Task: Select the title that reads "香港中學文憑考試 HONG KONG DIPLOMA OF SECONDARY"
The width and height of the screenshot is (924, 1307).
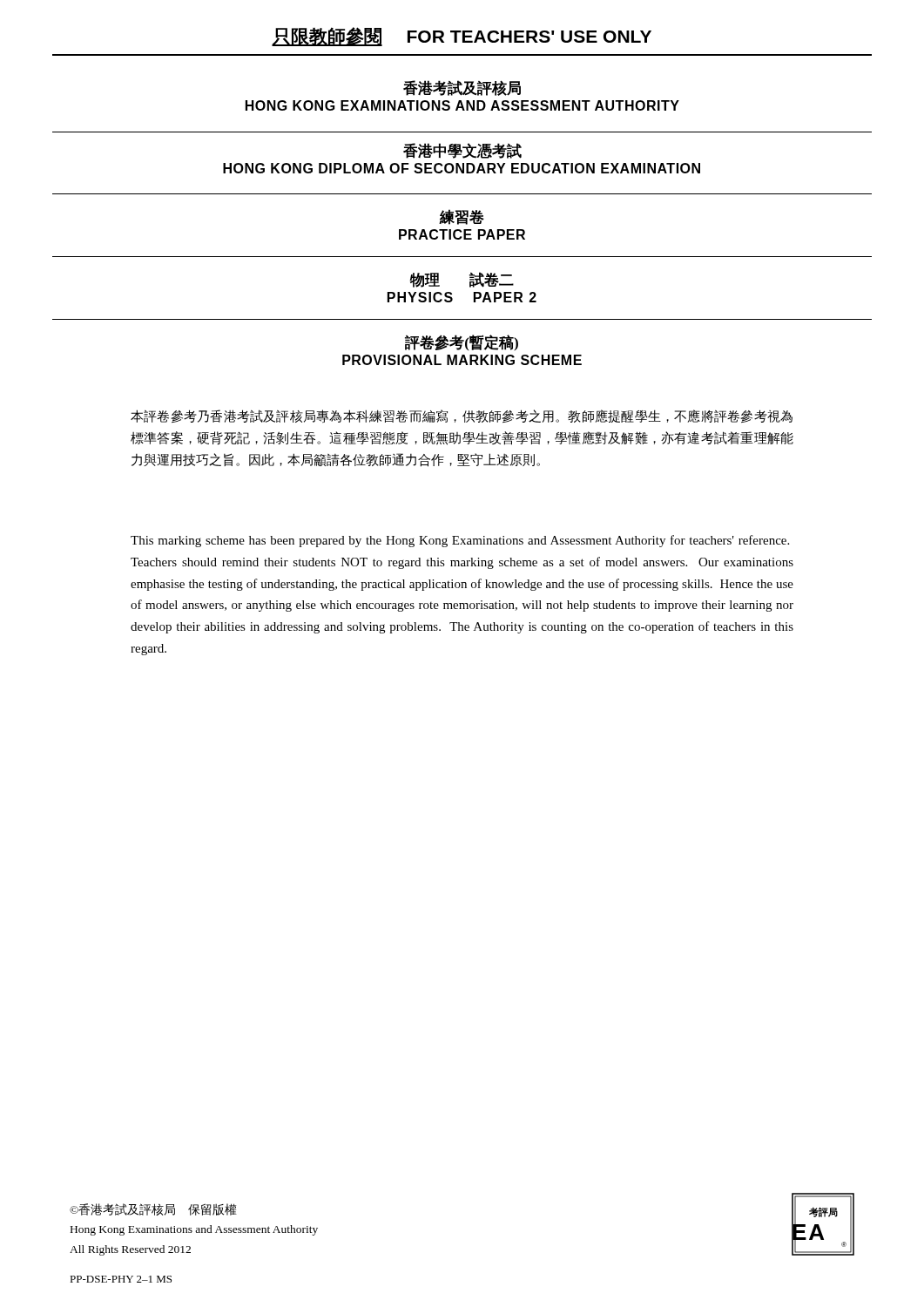Action: point(462,159)
